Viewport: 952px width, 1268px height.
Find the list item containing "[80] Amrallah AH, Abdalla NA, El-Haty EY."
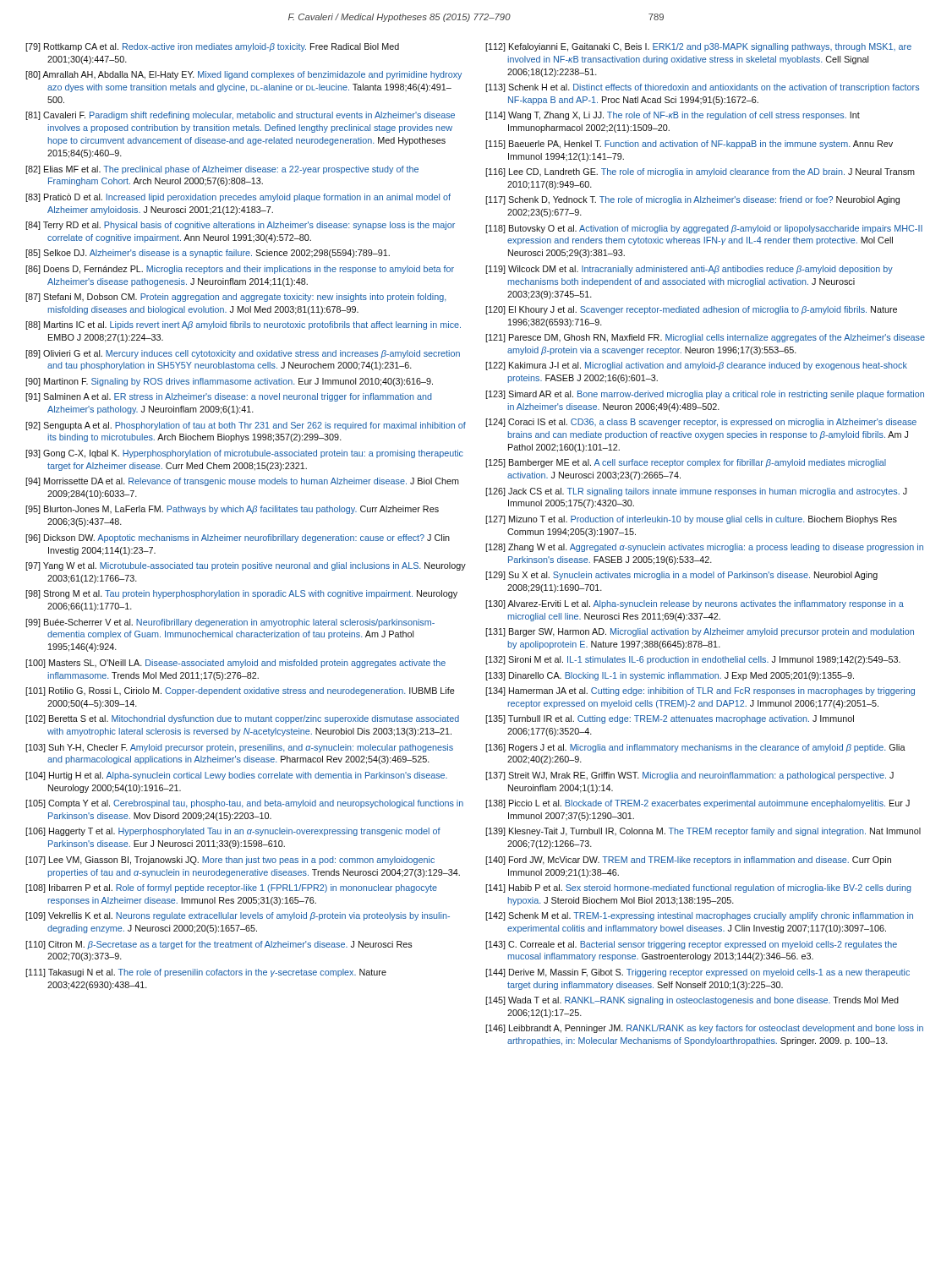point(244,87)
